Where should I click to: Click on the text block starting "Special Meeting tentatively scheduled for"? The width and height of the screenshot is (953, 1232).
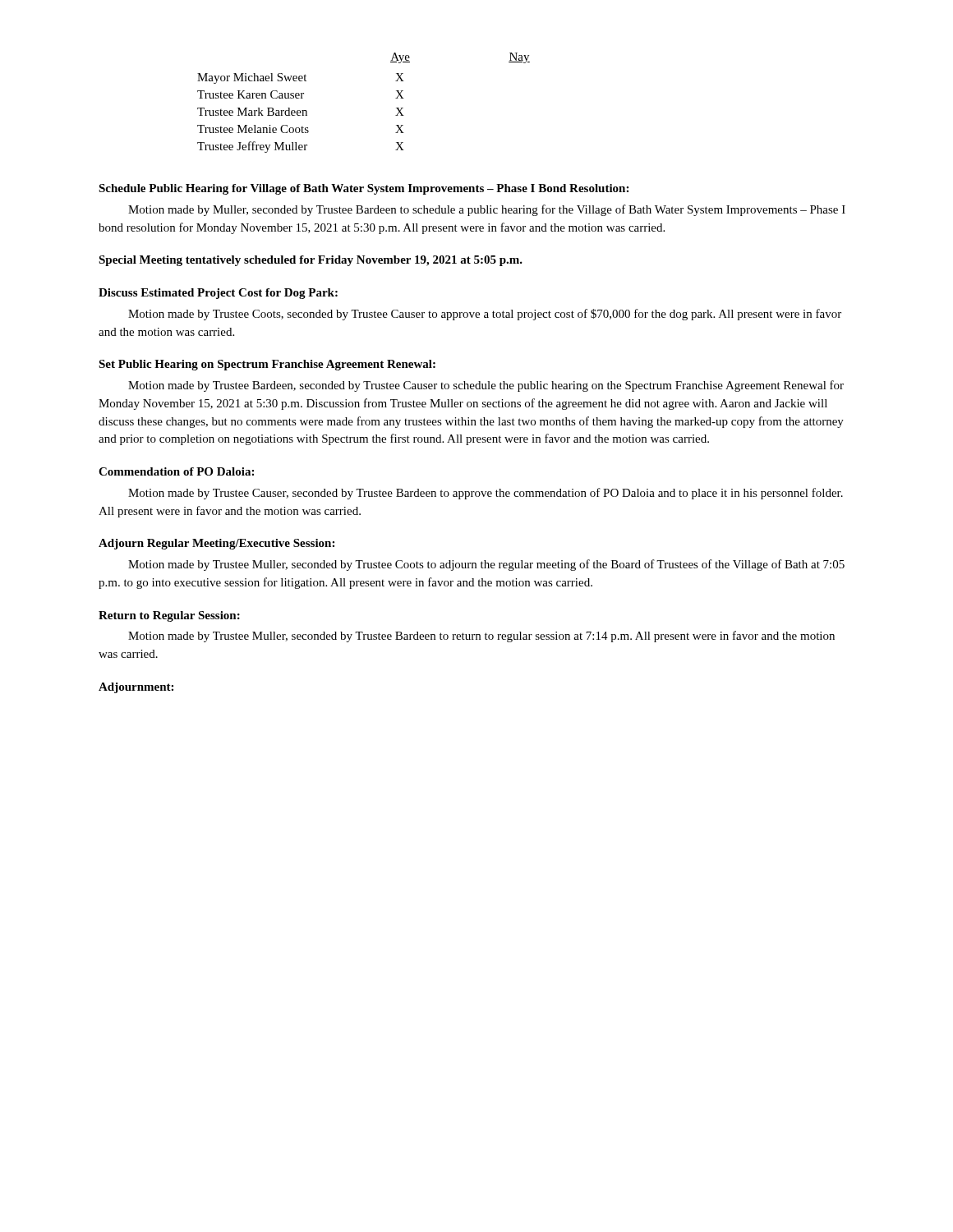click(x=476, y=261)
